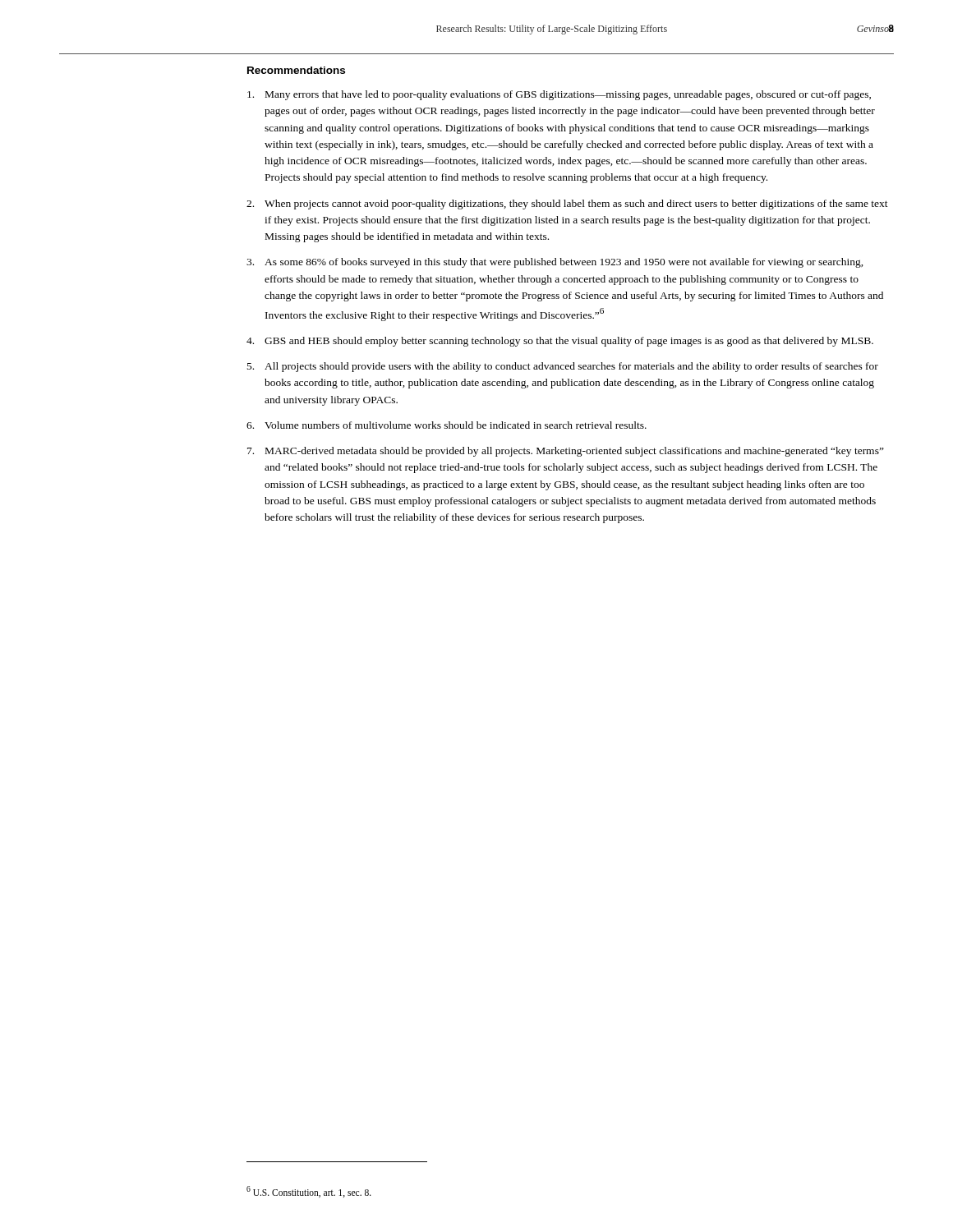The width and height of the screenshot is (953, 1232).
Task: Find the region starting "7. MARC-derived metadata should be provided by all"
Action: point(569,484)
